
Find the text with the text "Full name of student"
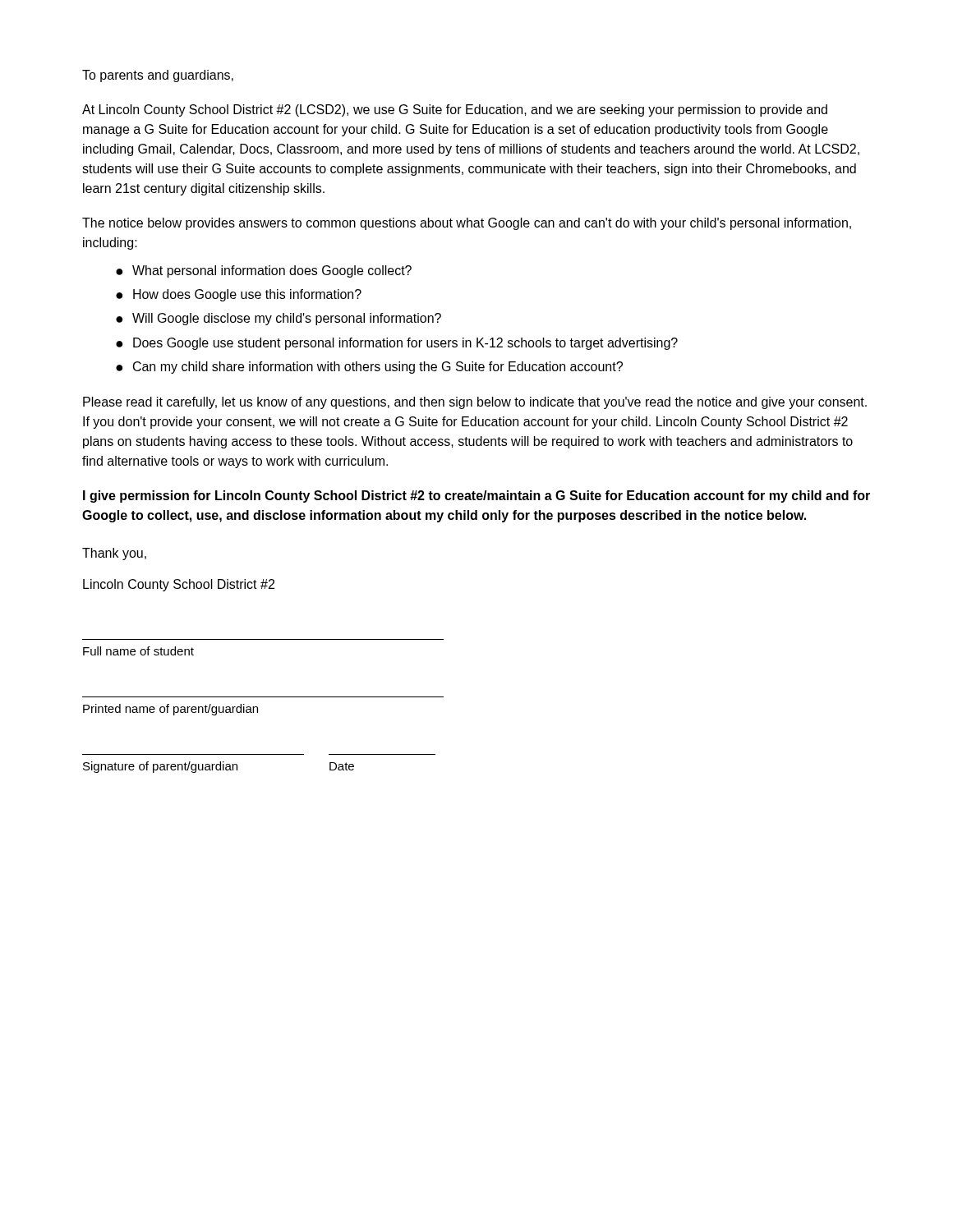(263, 641)
